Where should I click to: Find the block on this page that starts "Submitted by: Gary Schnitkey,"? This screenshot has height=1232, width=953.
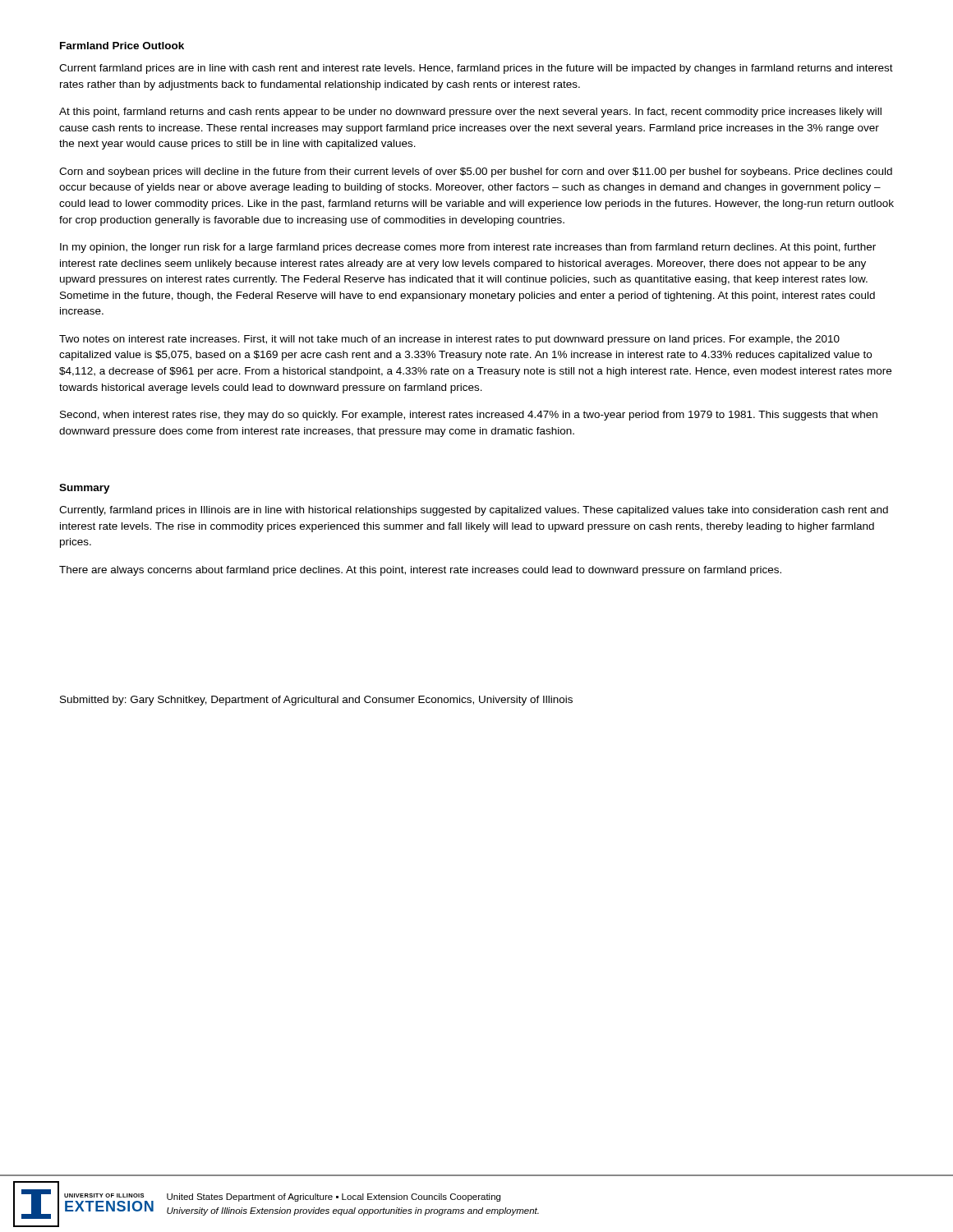coord(316,699)
